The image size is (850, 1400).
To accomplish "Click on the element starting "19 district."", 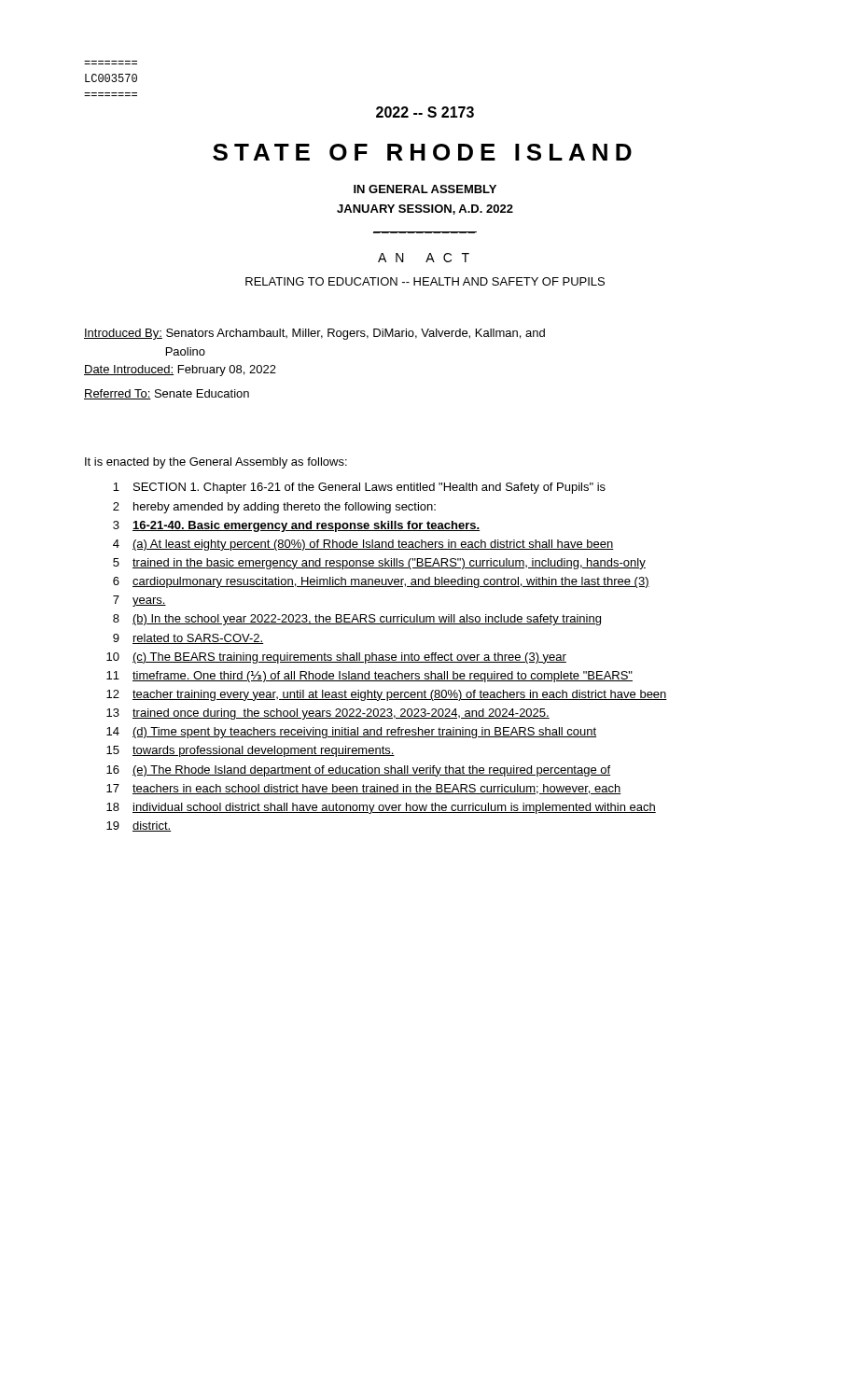I will [139, 826].
